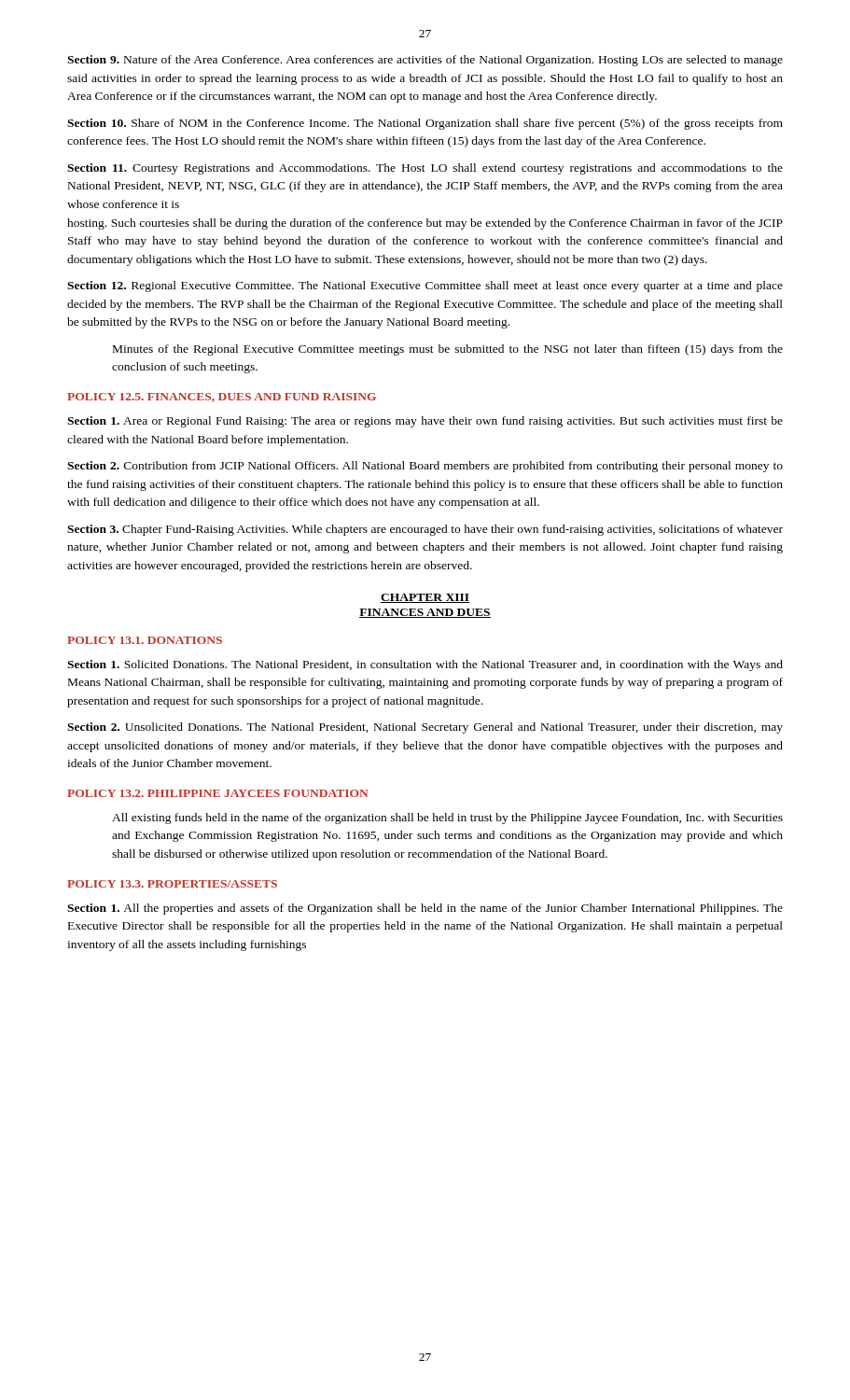
Task: Locate the text block that reads "All existing funds held in the"
Action: point(447,836)
